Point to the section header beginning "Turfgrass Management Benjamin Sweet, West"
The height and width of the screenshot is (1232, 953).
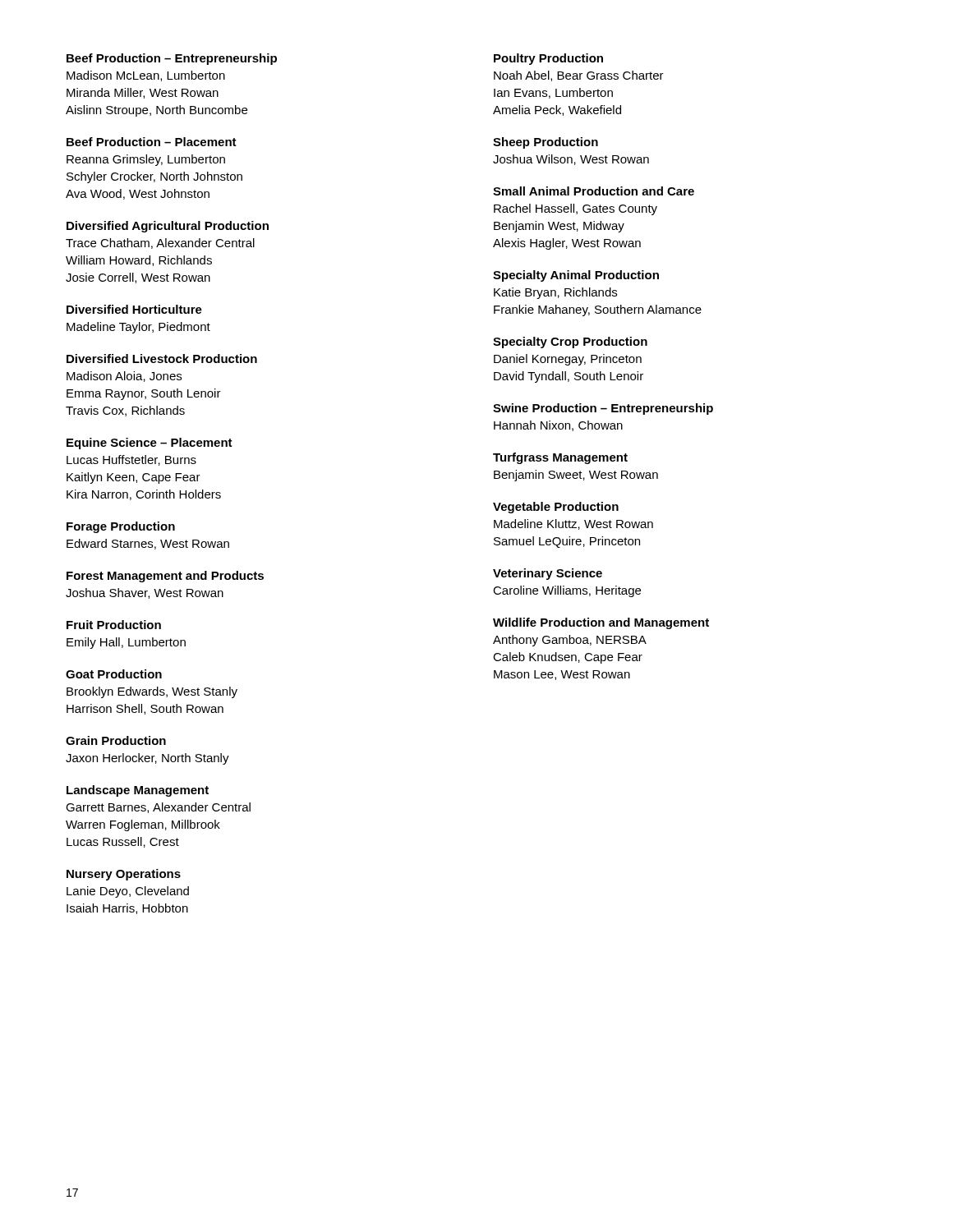(x=560, y=458)
